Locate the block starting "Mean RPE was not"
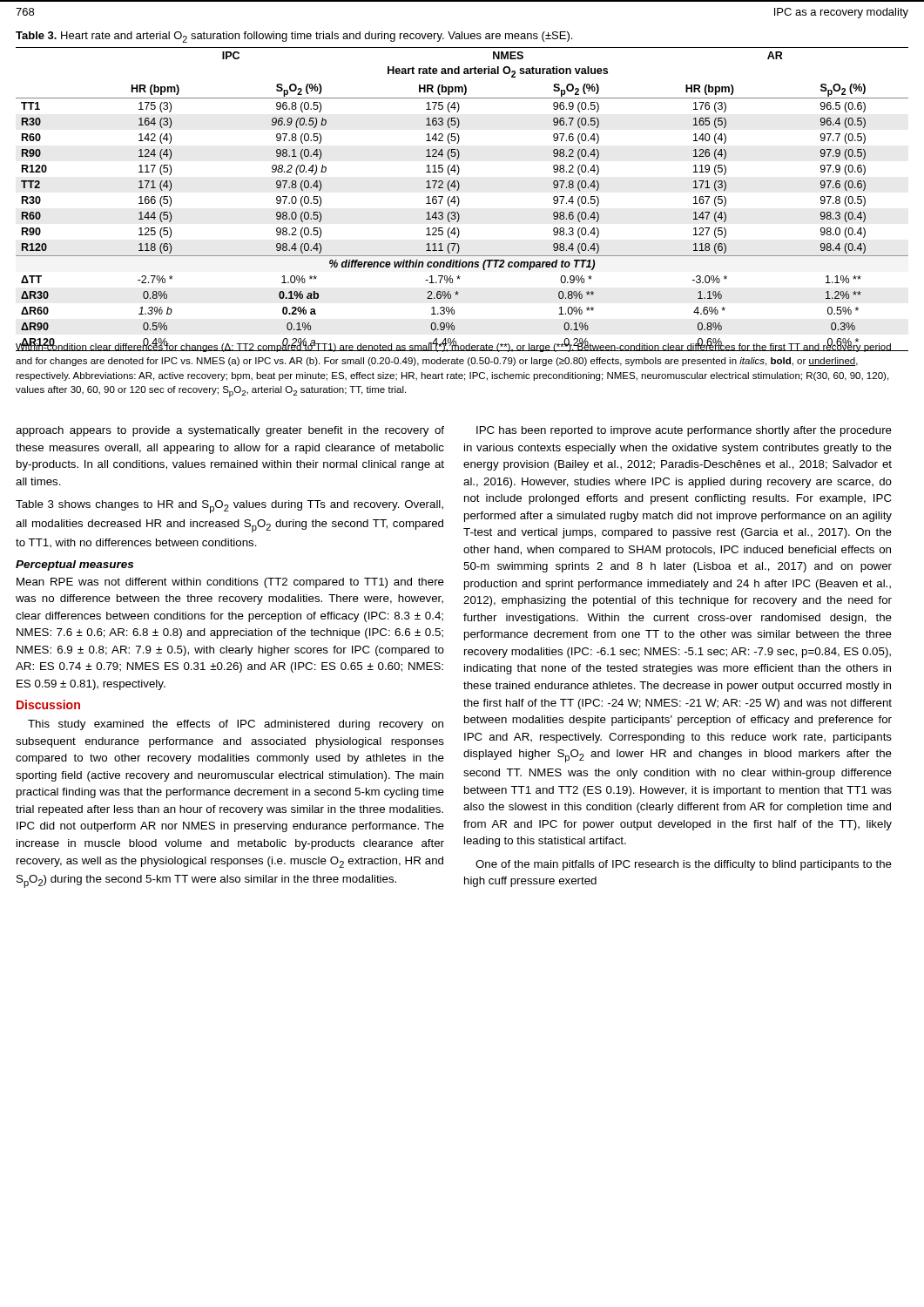This screenshot has height=1307, width=924. click(x=230, y=632)
